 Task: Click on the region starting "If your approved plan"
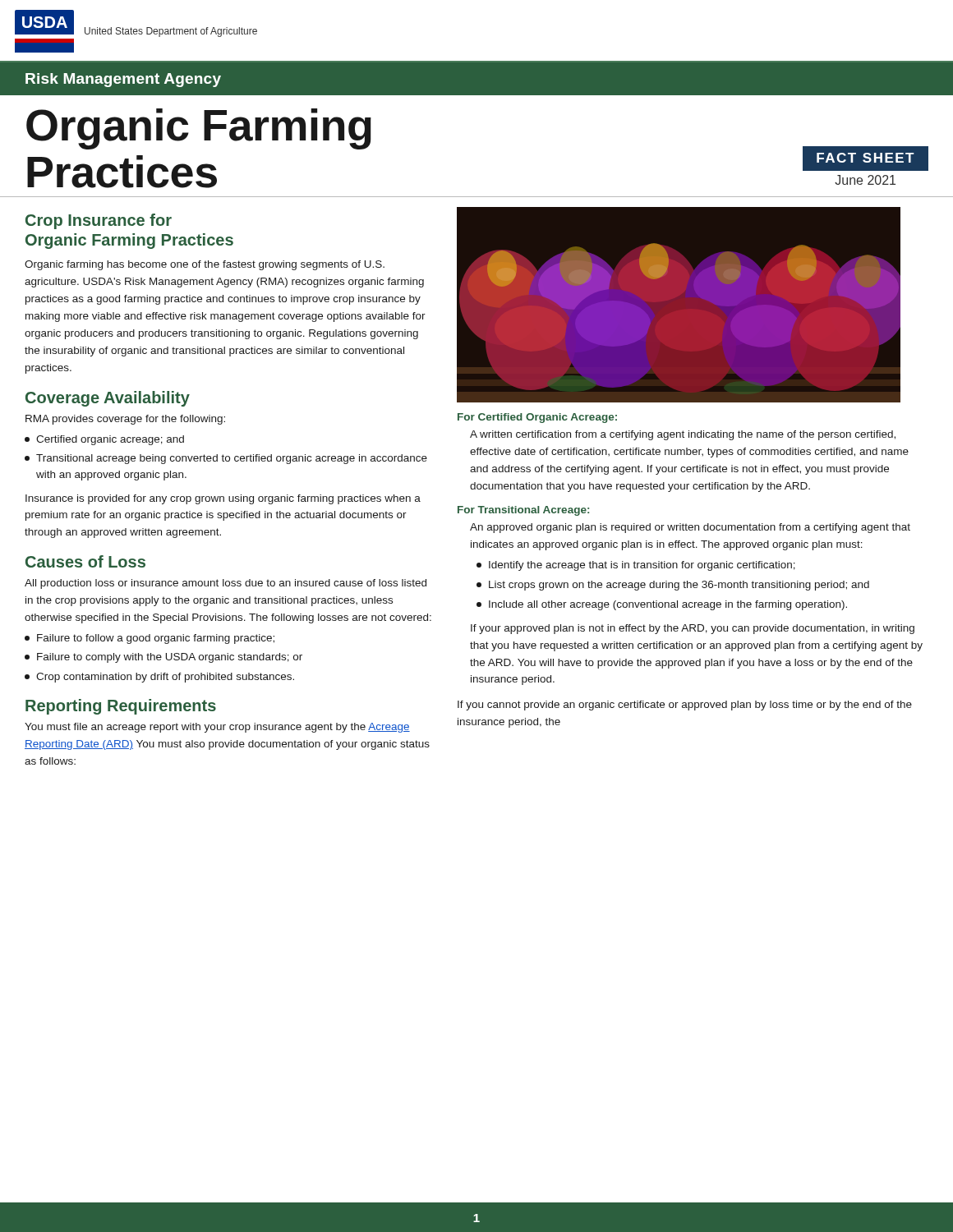pos(696,653)
